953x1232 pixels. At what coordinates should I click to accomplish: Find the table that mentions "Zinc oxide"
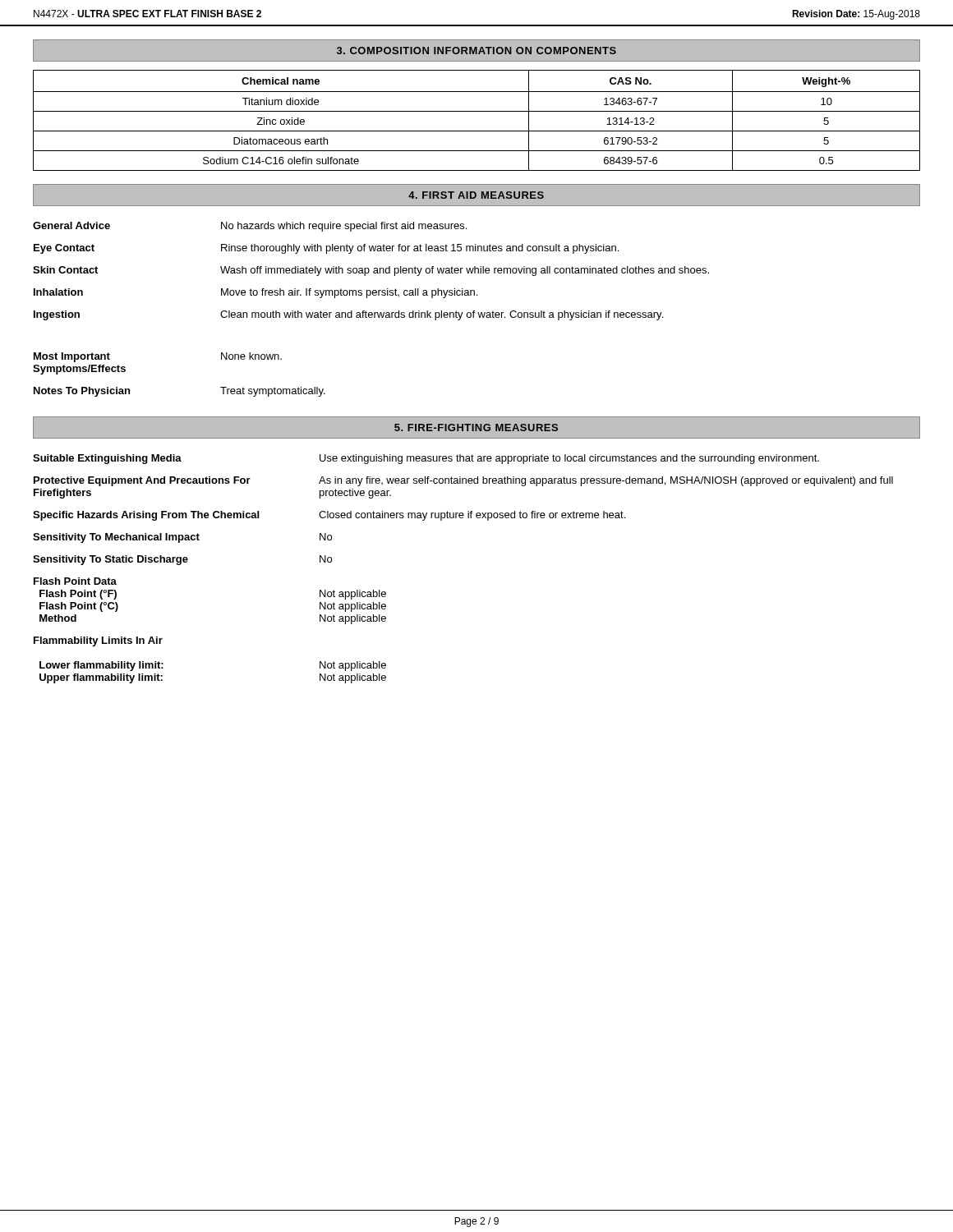[x=476, y=120]
